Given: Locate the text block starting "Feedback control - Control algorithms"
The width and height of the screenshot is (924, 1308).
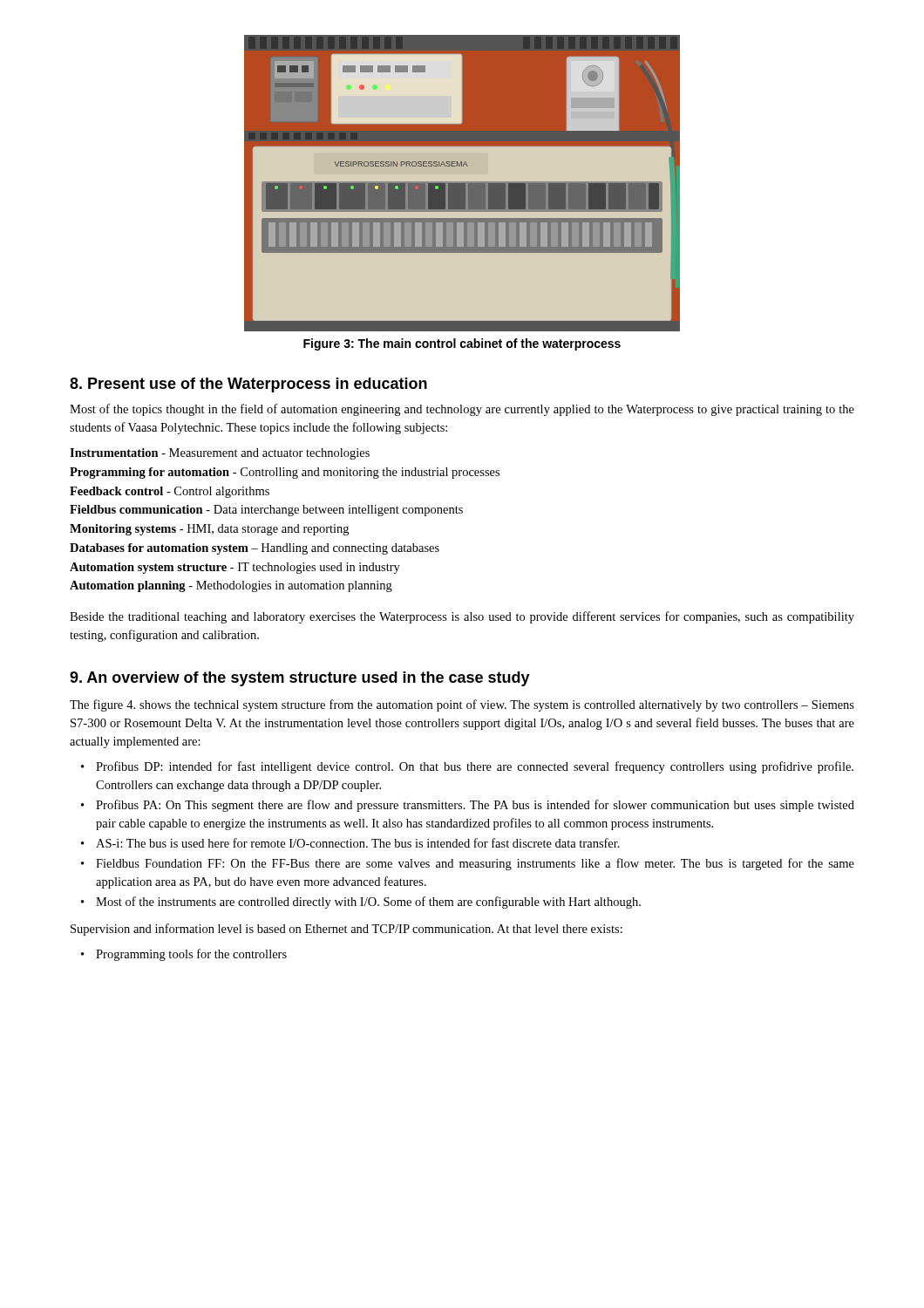Looking at the screenshot, I should [x=170, y=491].
